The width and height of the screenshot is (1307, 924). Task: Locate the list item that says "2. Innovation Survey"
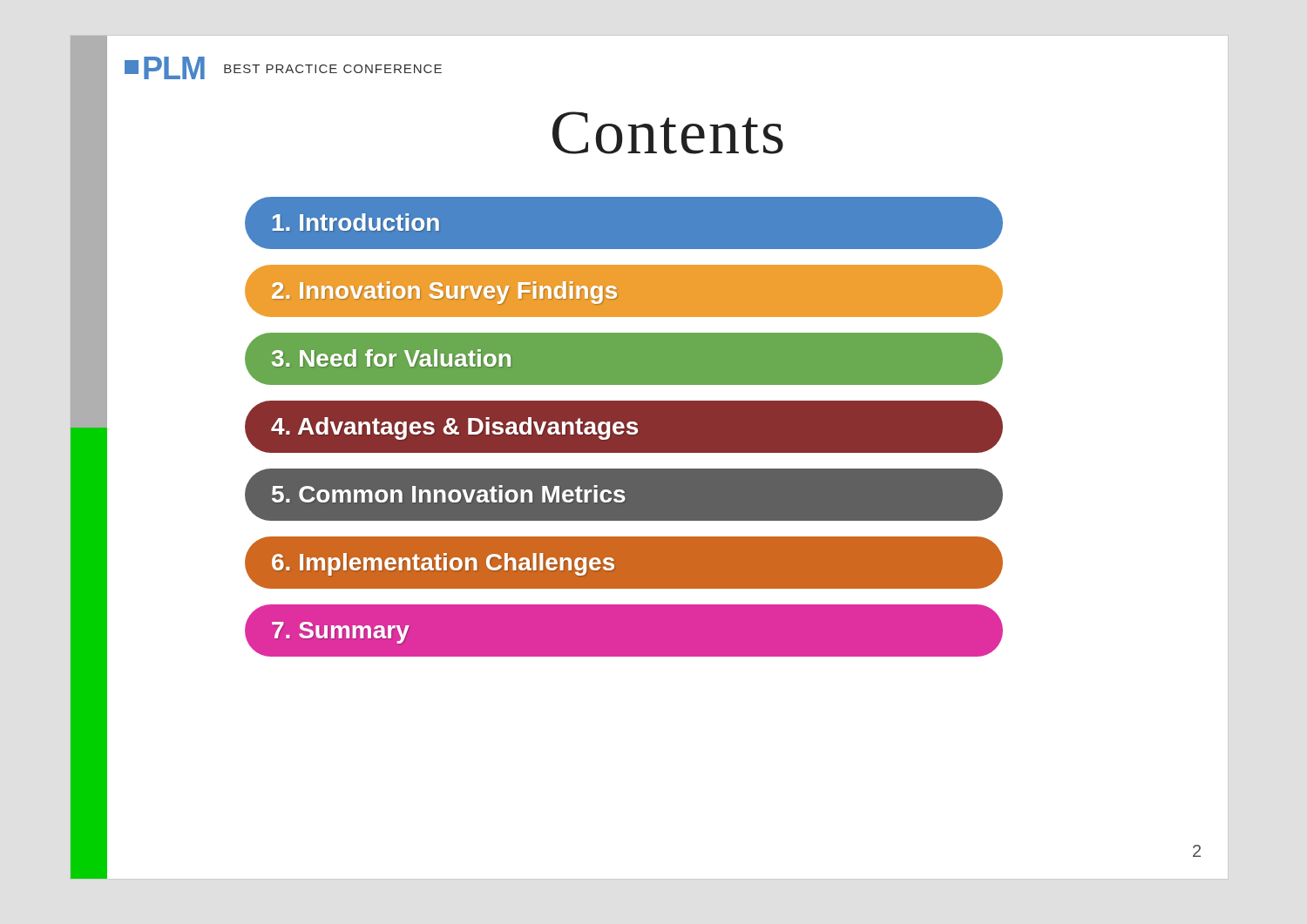coord(445,290)
